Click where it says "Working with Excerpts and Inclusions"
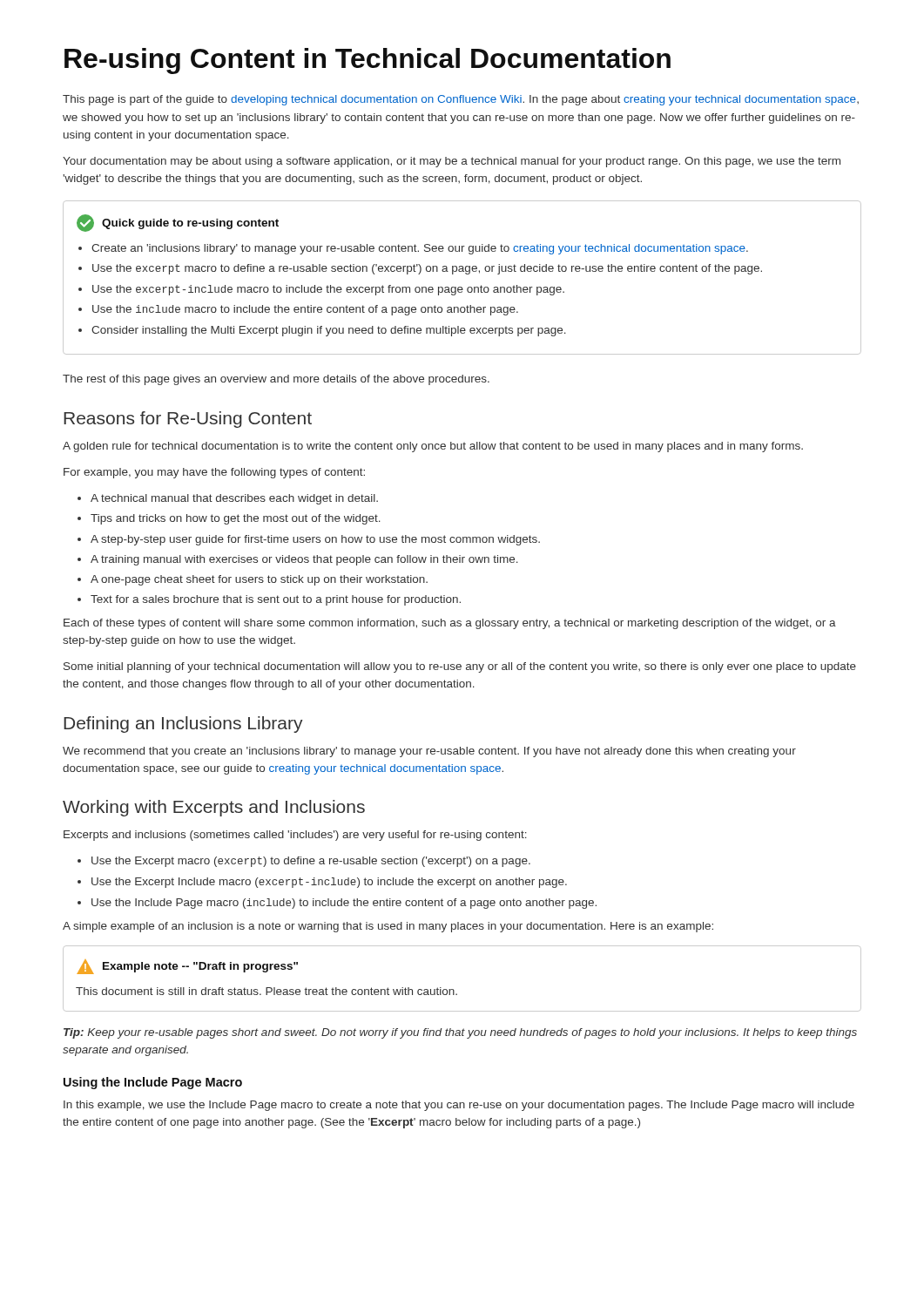Screen dimensions: 1307x924 point(214,808)
